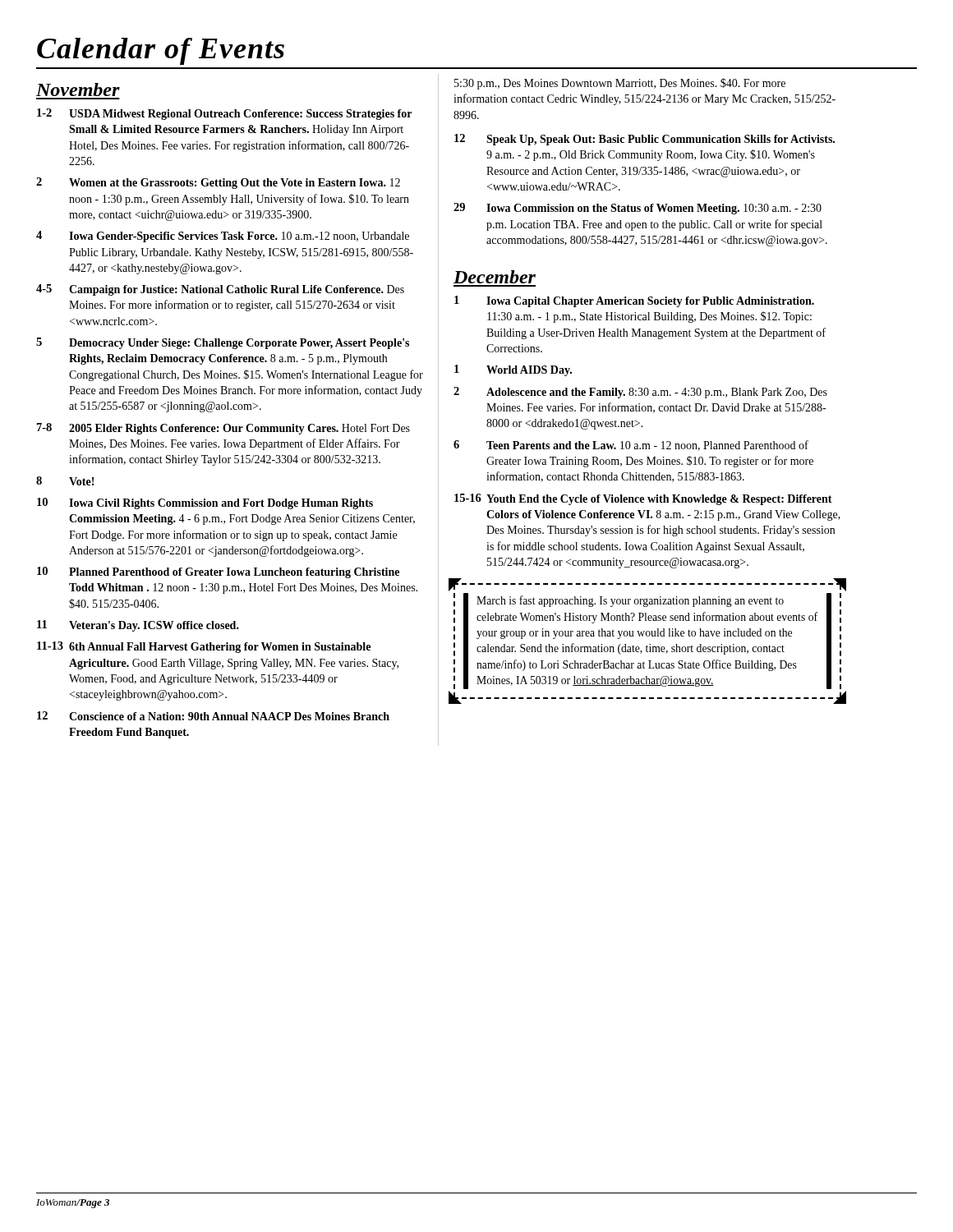Select the region starting "2 Adolescence and the Family. 8:30"
Screen dimensions: 1232x953
[647, 408]
